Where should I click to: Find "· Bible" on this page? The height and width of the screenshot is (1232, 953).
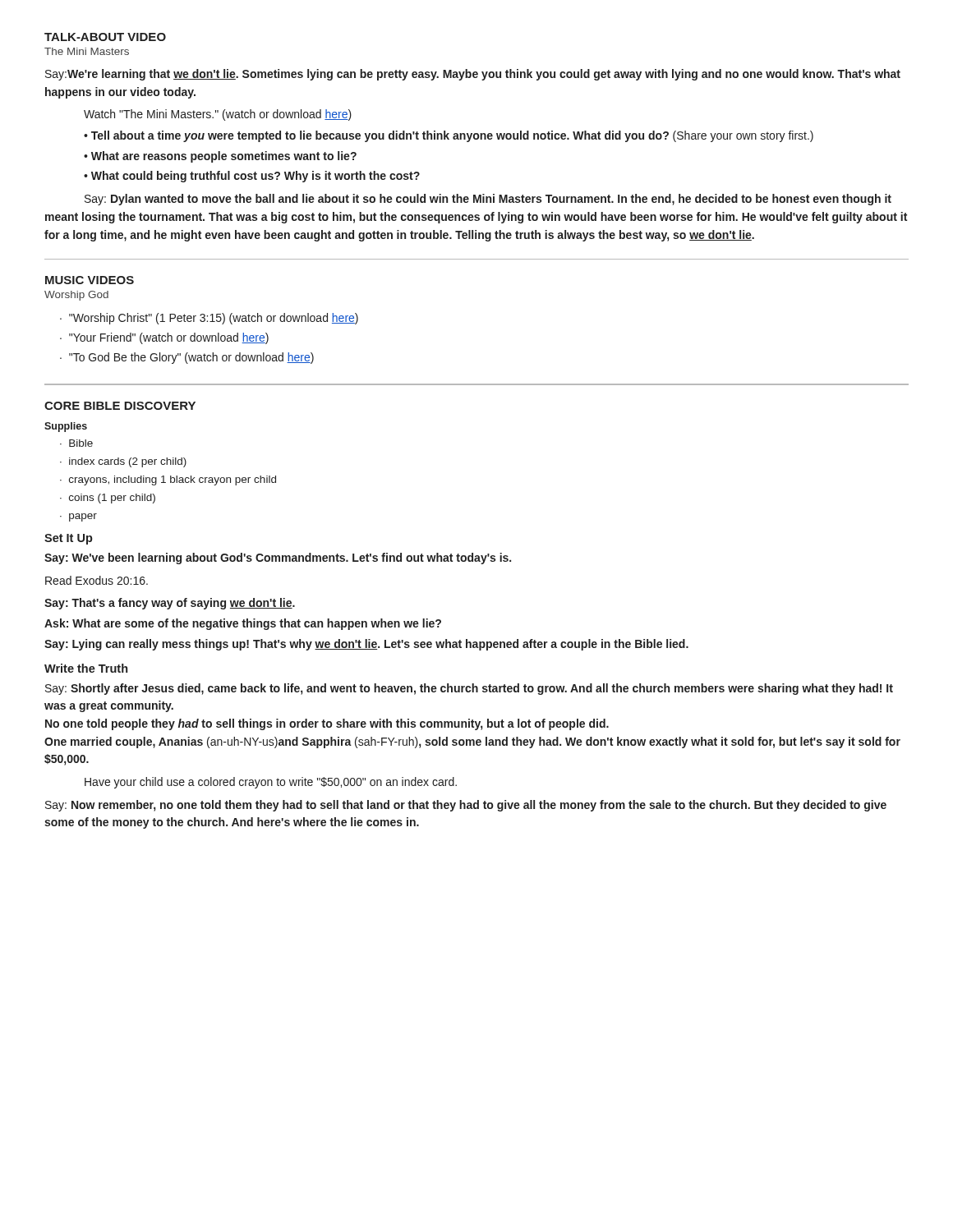(x=76, y=444)
